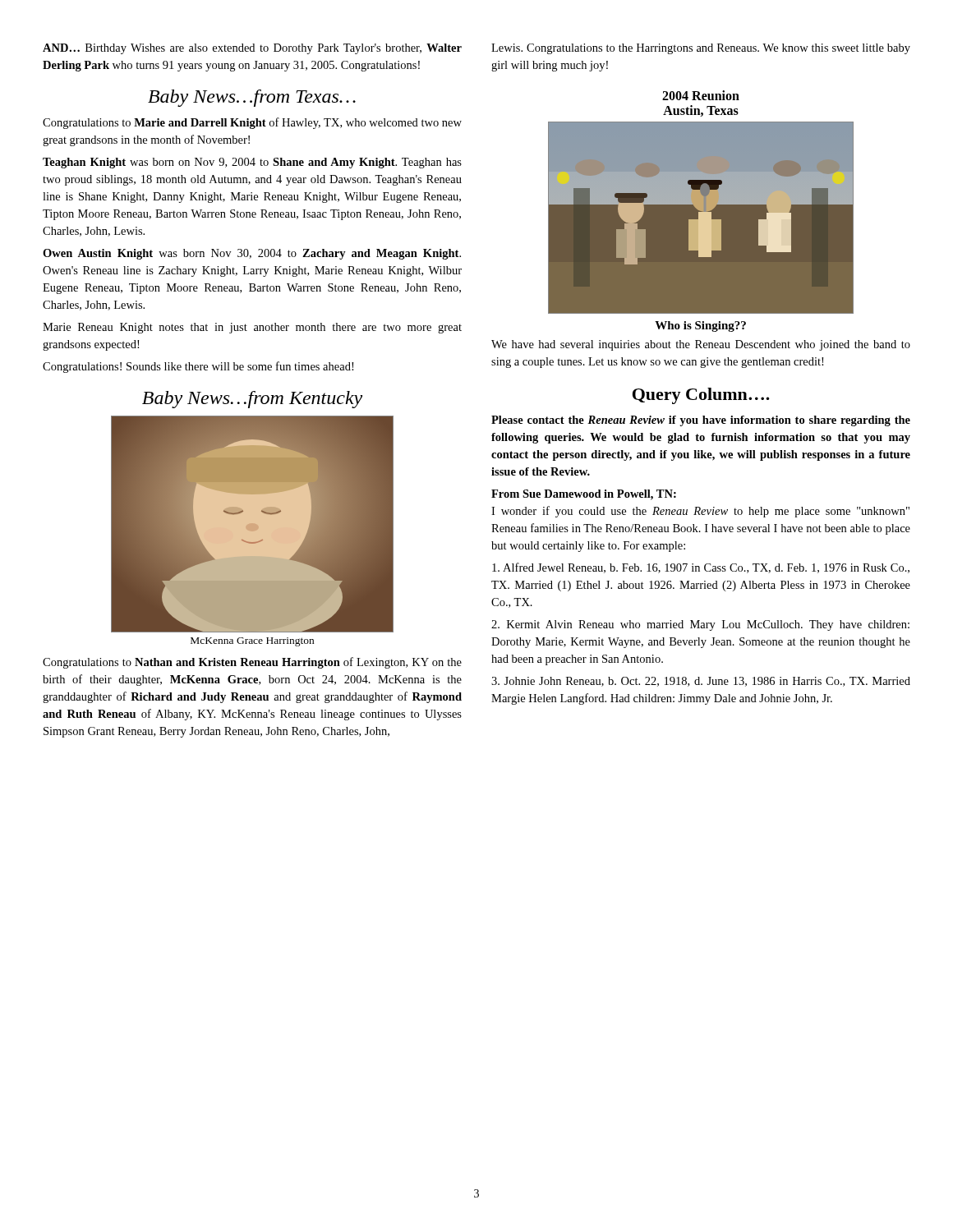Select the text block that says "From Sue Damewood in Powell,"
Image resolution: width=953 pixels, height=1232 pixels.
(701, 596)
